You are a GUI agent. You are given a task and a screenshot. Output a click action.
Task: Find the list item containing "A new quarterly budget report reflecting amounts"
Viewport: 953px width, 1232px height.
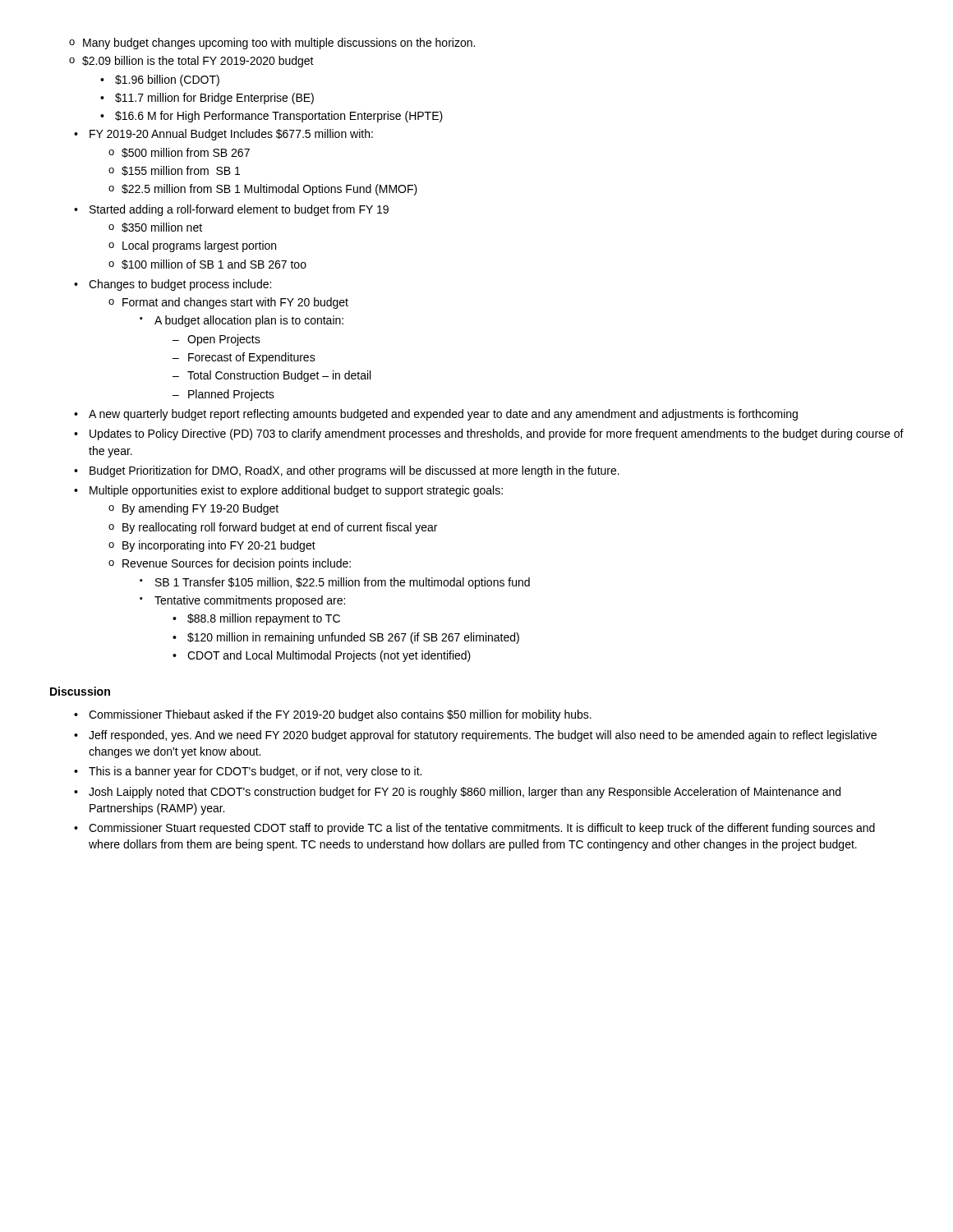click(x=444, y=414)
